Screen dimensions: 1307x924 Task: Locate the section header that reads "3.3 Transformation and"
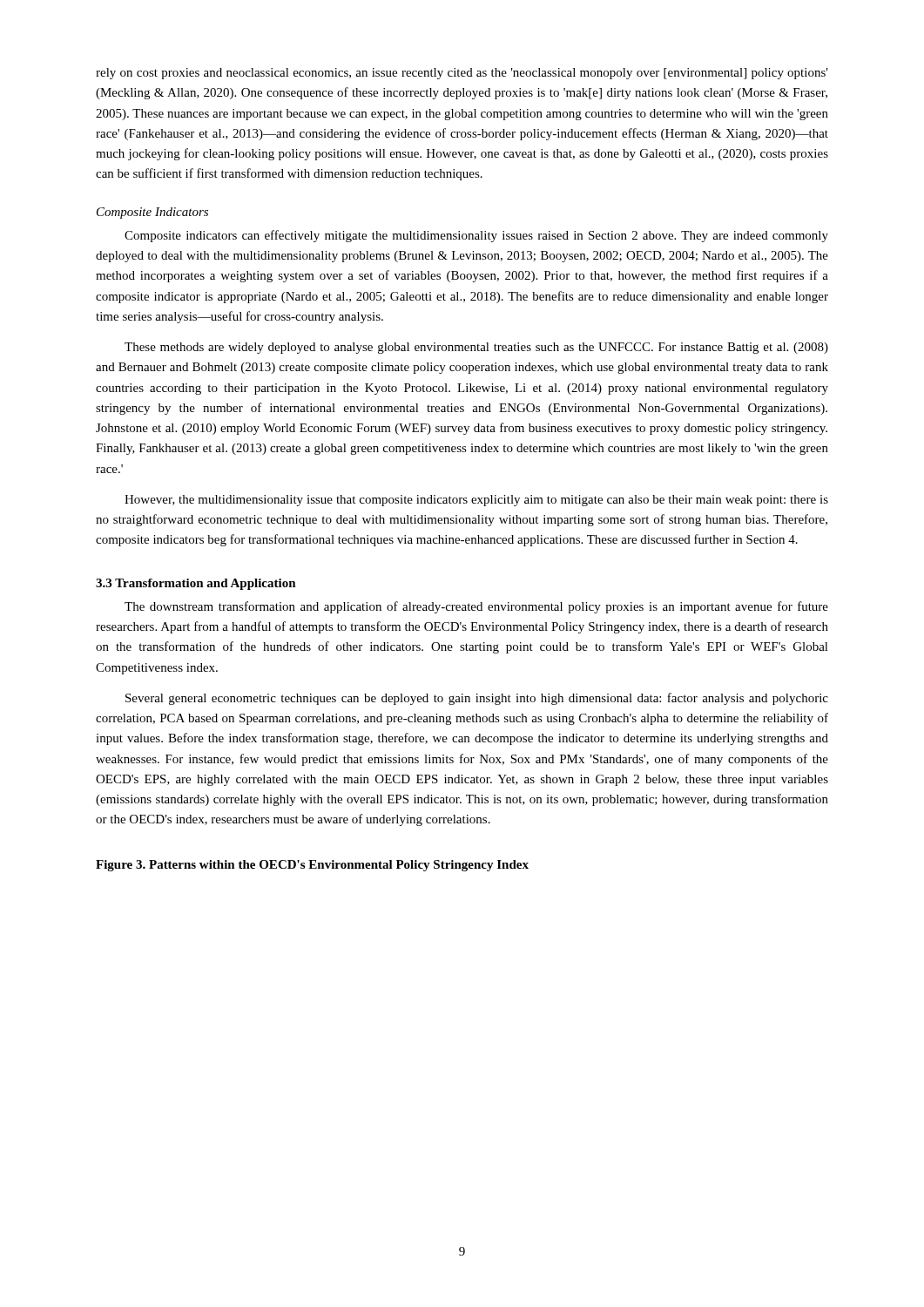coord(196,584)
